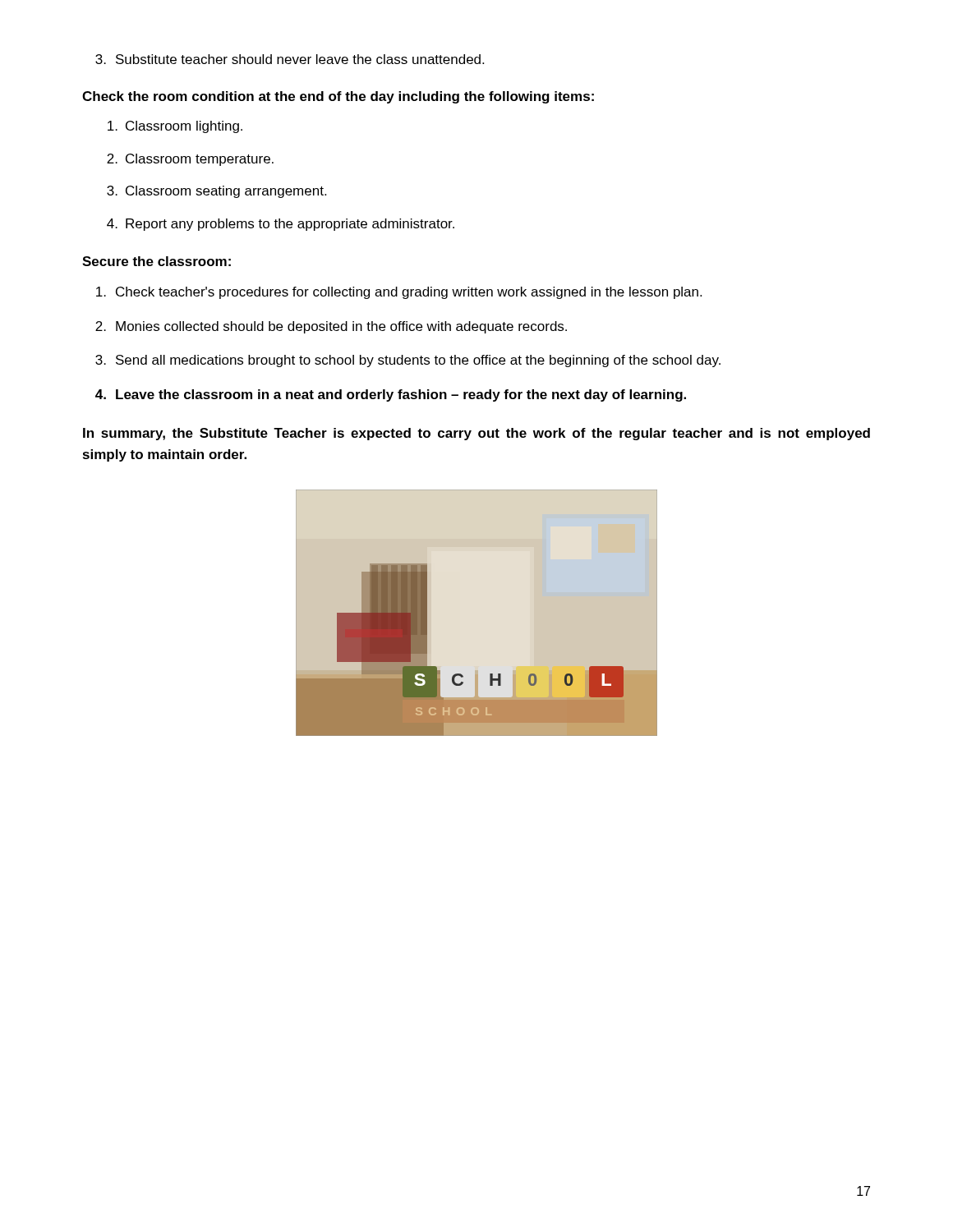Screen dimensions: 1232x953
Task: Locate the list item that reads "Check teacher's procedures"
Action: point(476,292)
